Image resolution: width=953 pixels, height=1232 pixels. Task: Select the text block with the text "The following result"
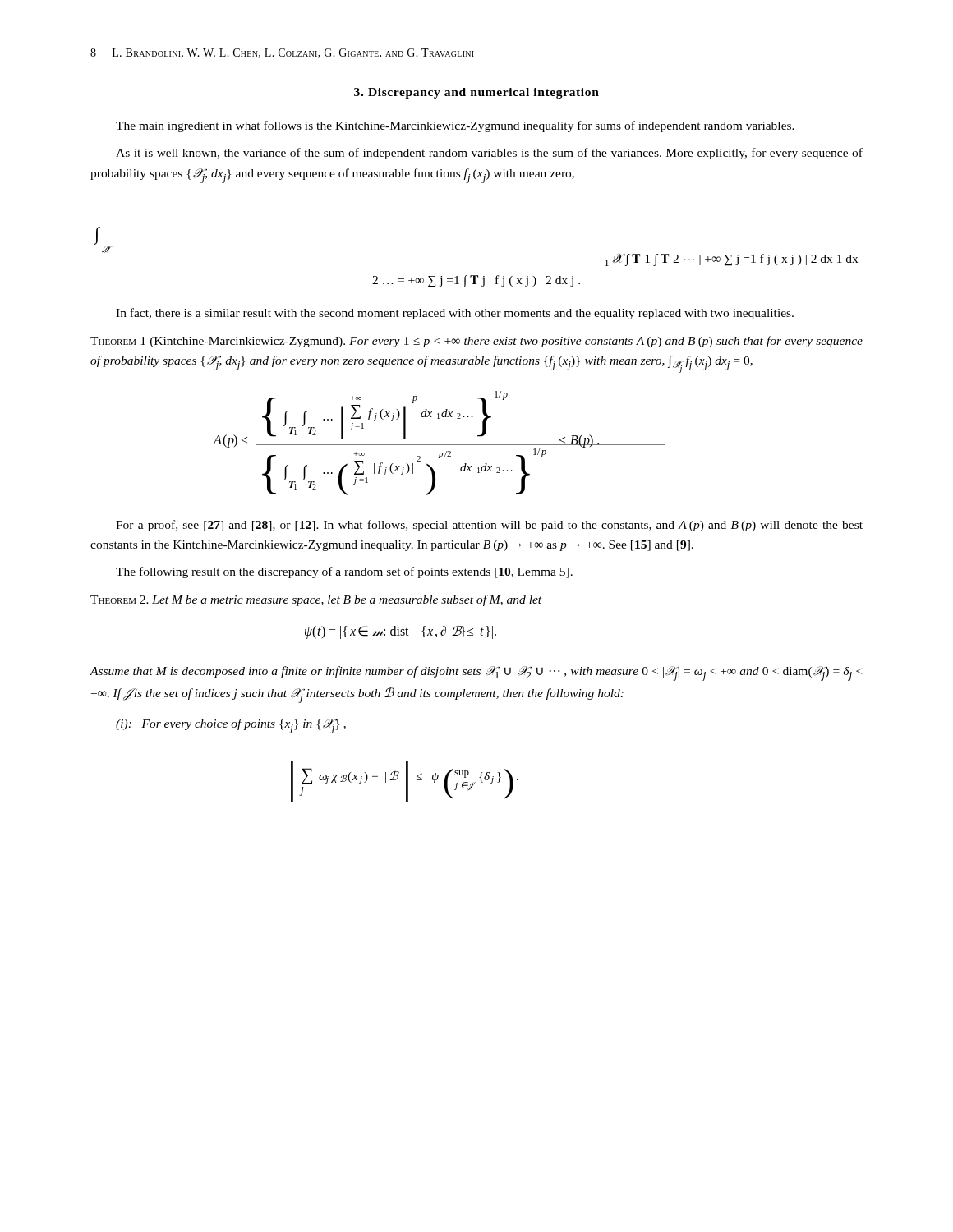345,571
